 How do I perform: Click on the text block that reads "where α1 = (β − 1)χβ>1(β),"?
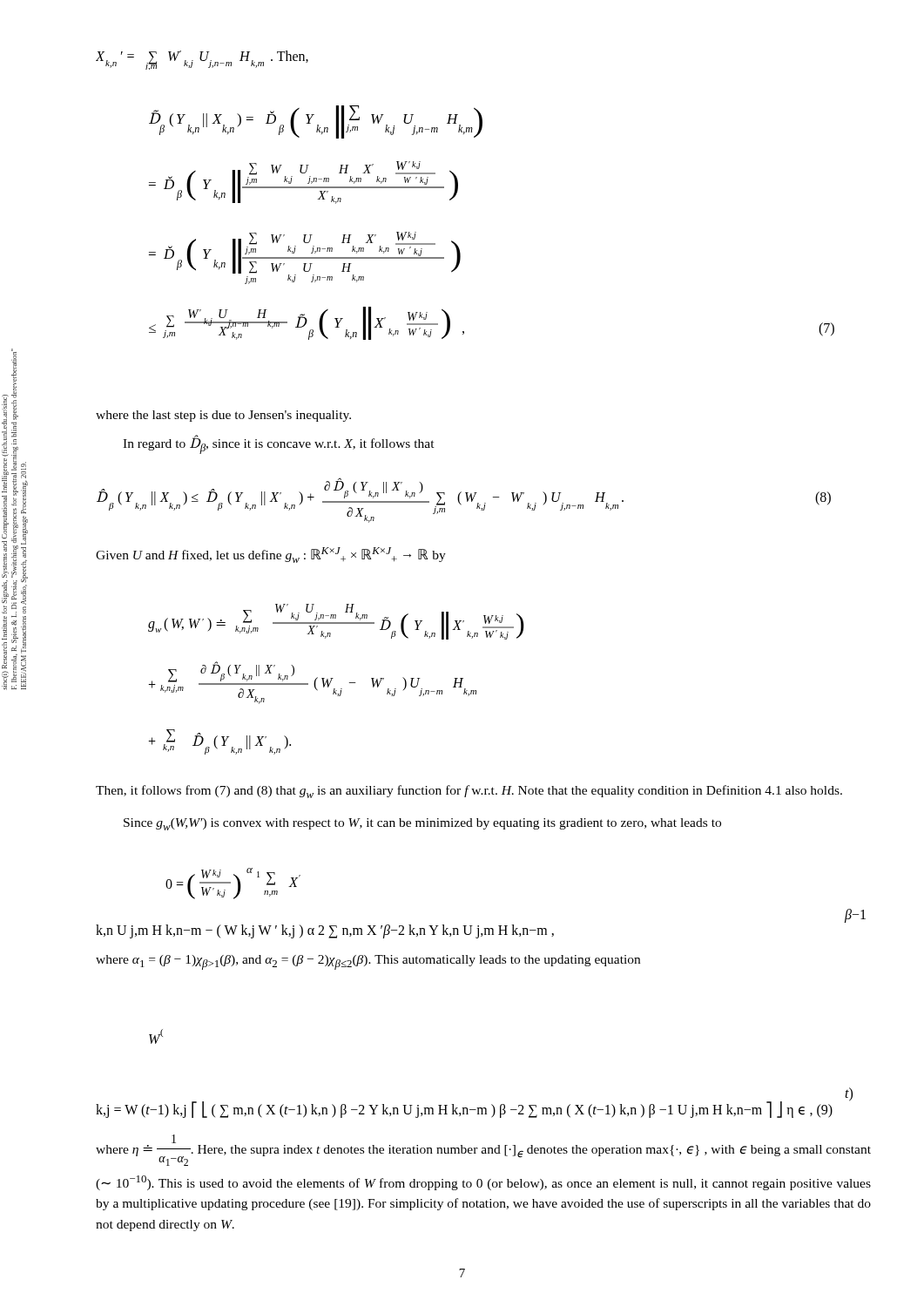(368, 961)
